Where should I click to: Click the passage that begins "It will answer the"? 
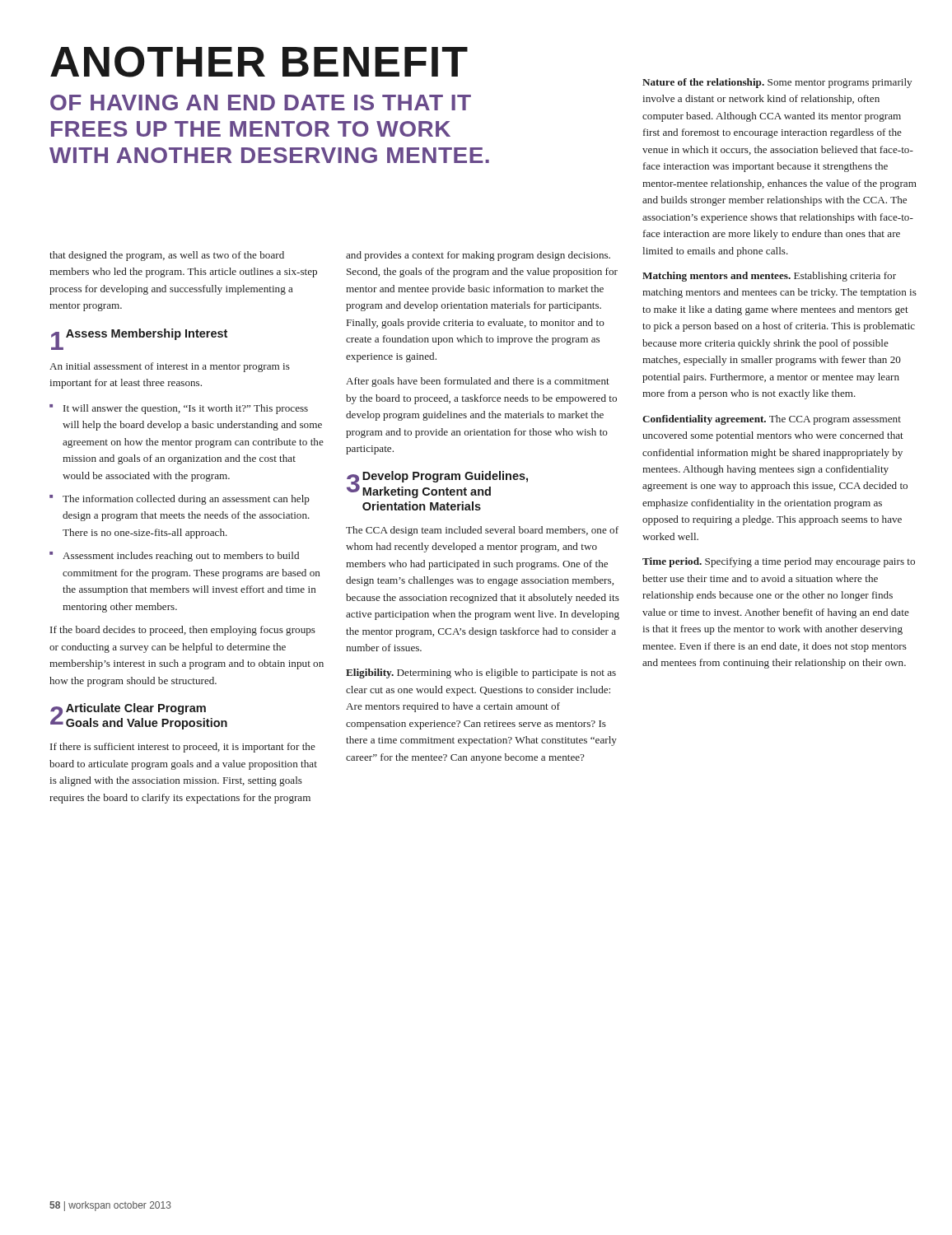[193, 441]
